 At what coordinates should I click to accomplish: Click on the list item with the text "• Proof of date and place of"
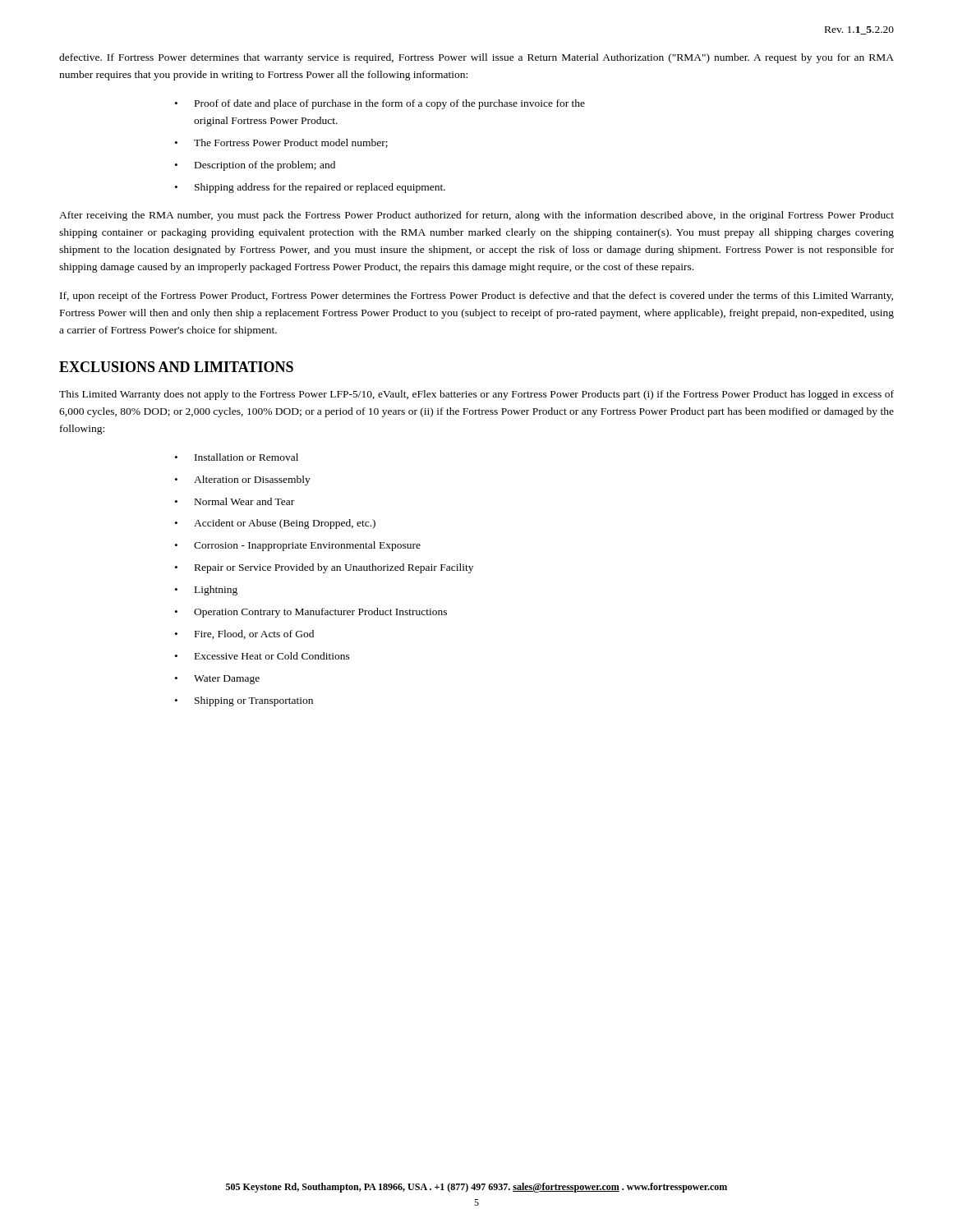click(x=380, y=112)
